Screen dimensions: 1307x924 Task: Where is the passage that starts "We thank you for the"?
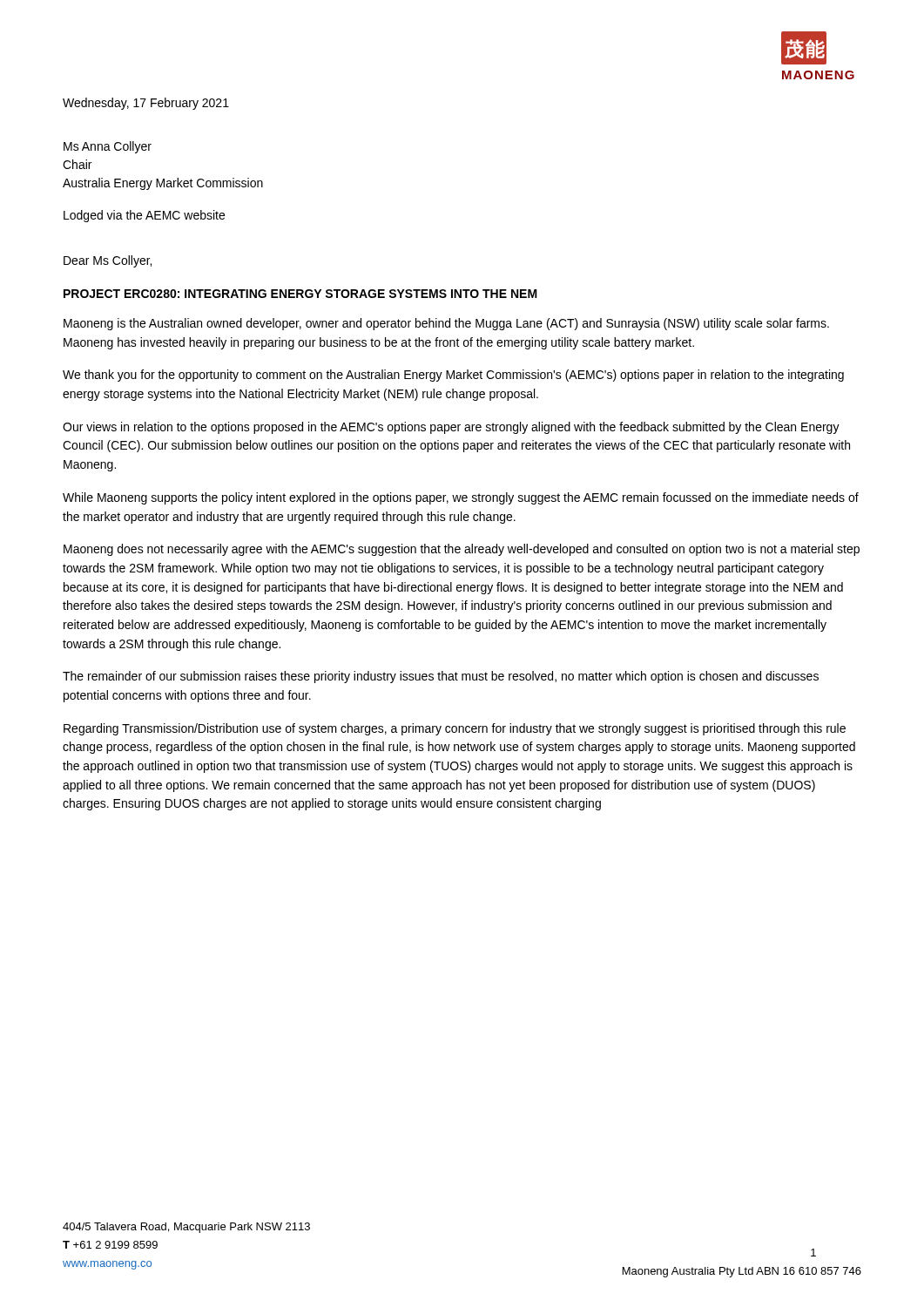pyautogui.click(x=454, y=384)
